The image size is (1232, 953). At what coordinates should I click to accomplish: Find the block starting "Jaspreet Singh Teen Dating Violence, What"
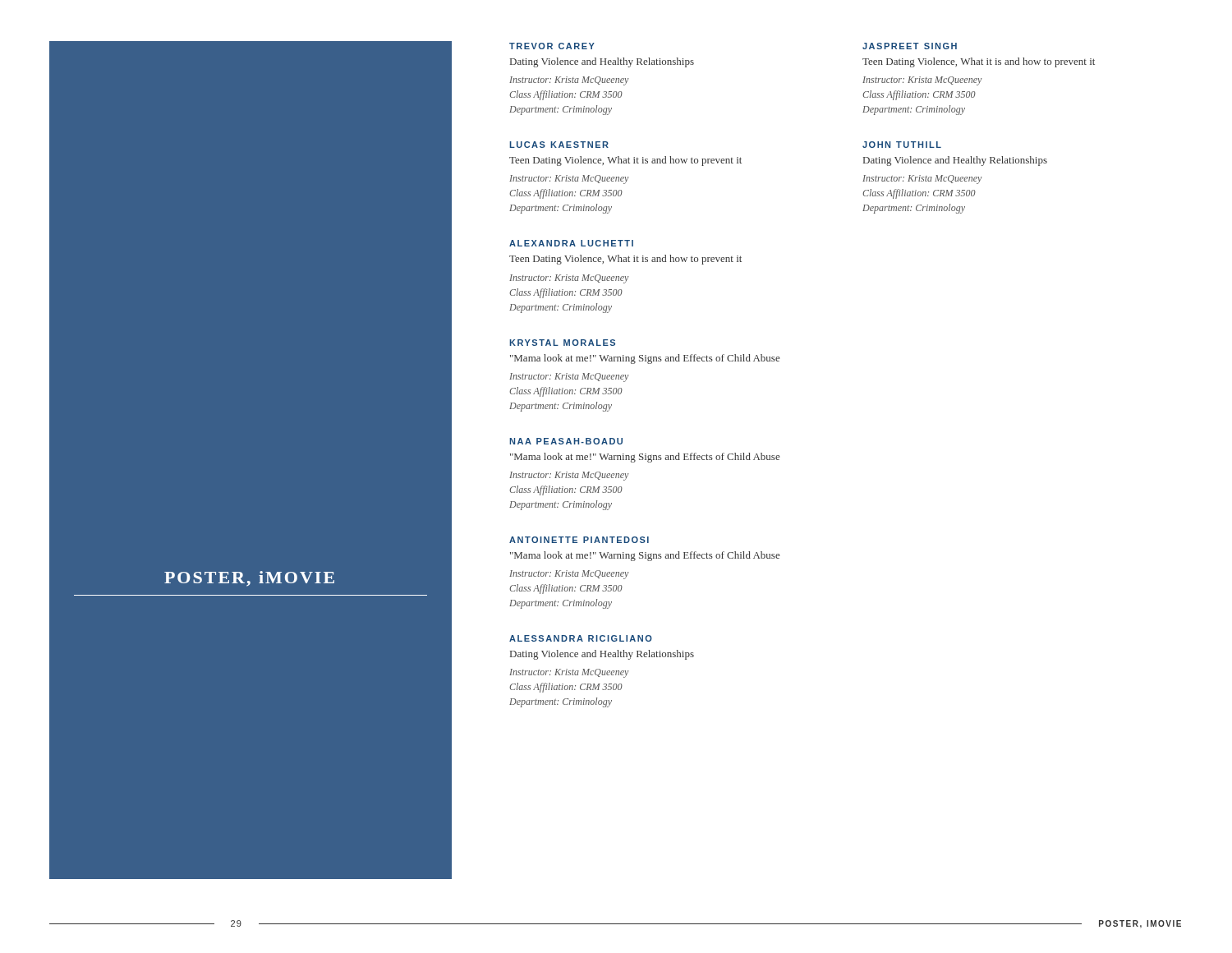point(910,46)
